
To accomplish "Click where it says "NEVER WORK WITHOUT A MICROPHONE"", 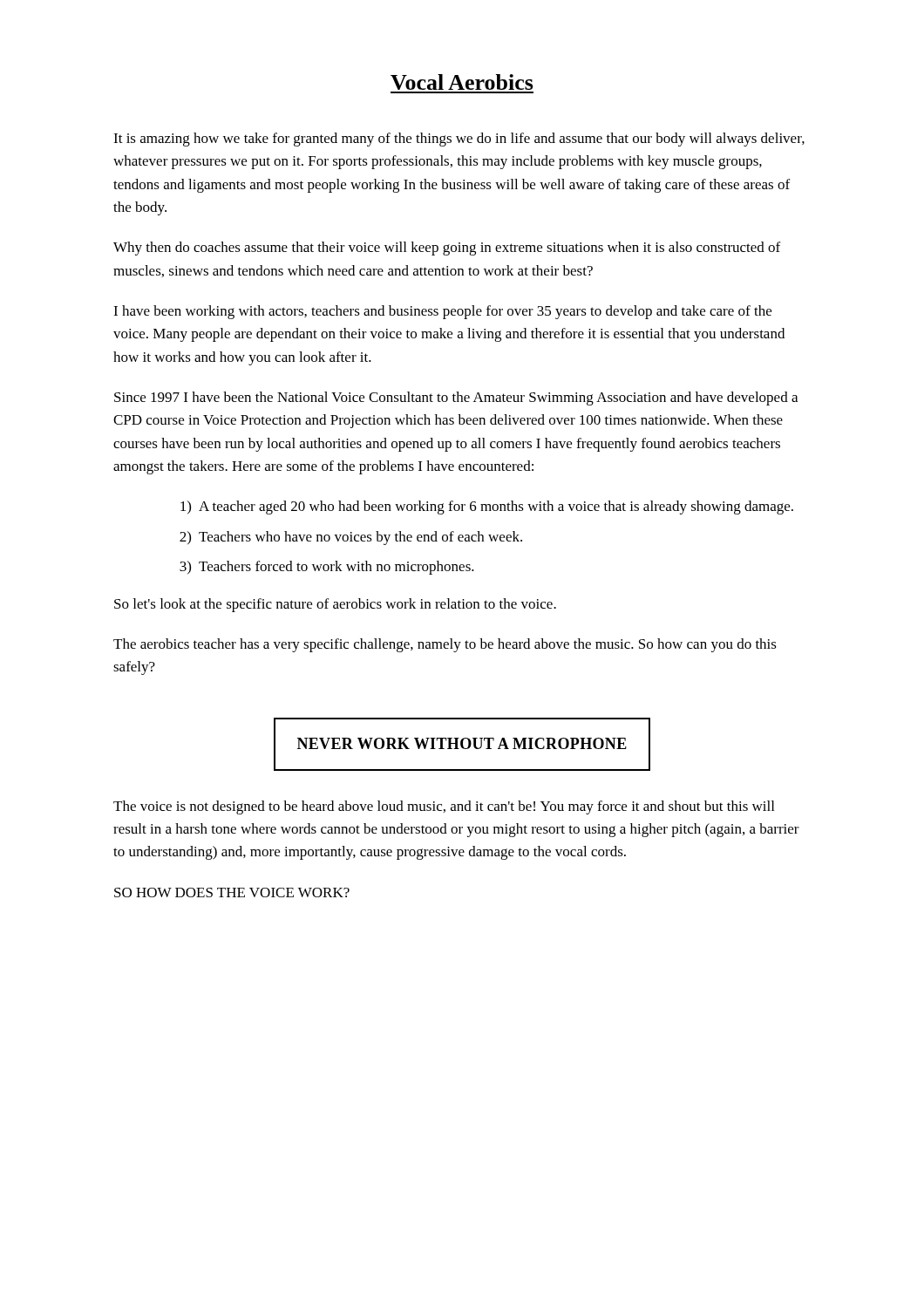I will [462, 744].
